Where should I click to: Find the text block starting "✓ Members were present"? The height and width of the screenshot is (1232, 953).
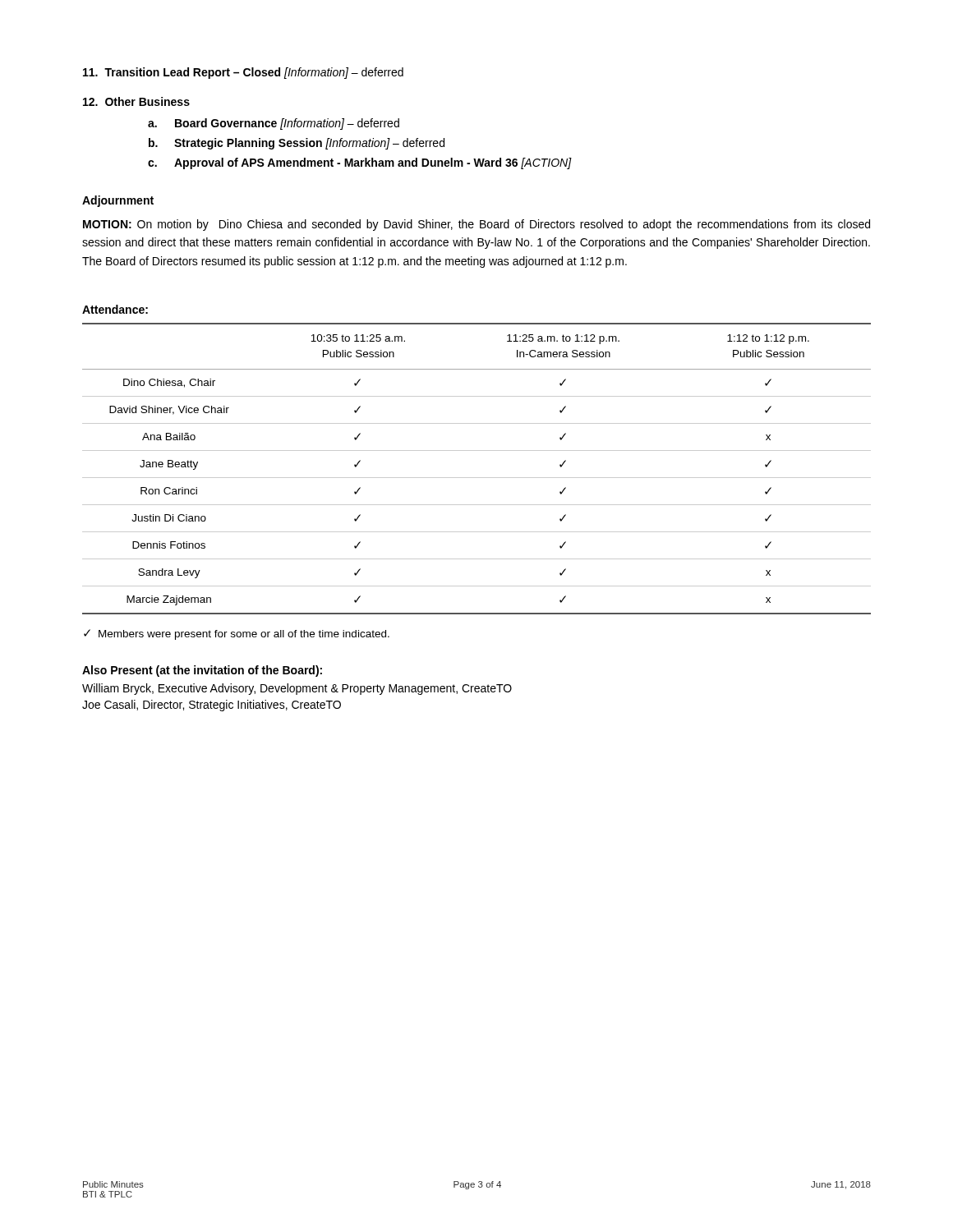point(236,633)
